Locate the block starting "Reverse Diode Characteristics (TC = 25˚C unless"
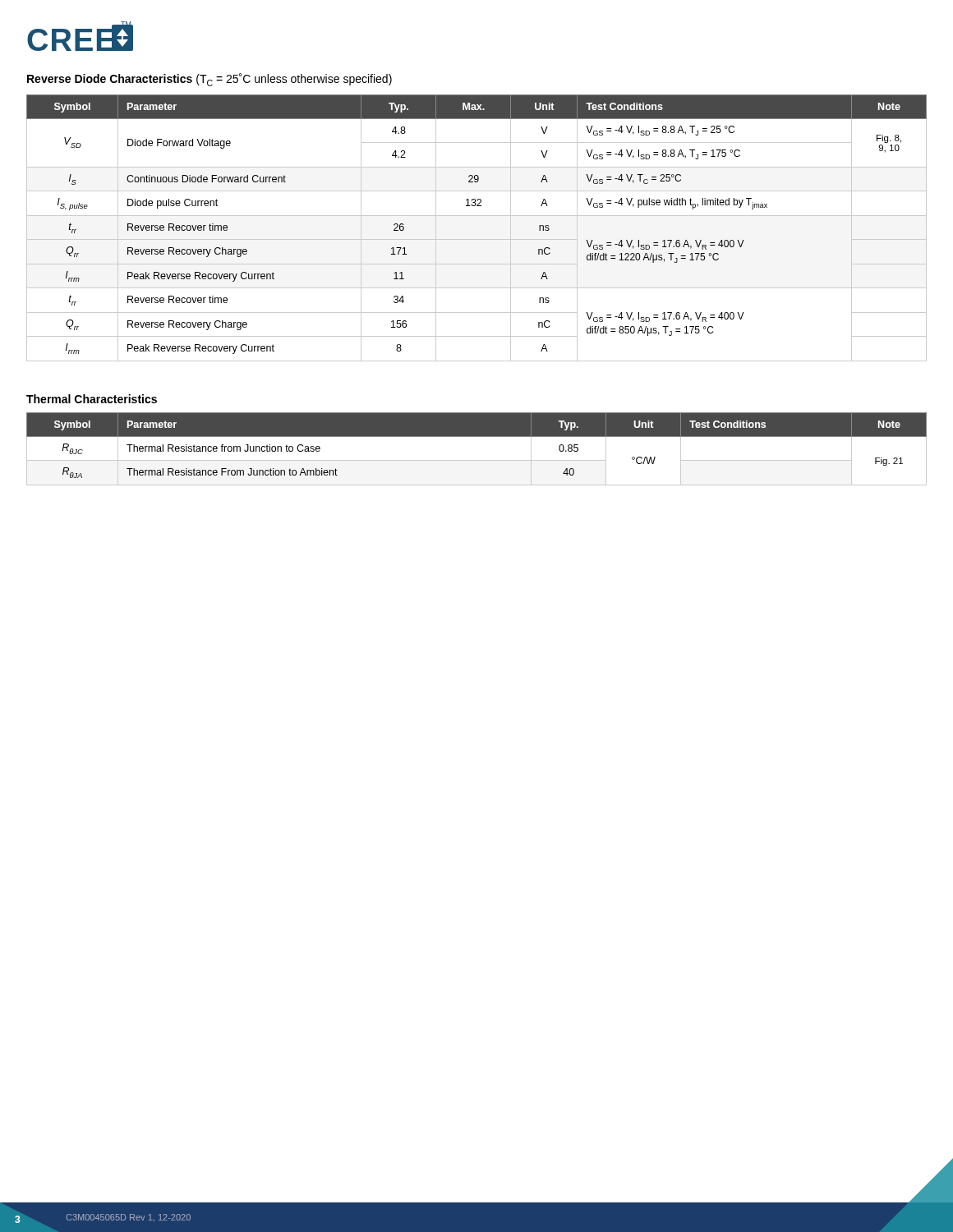The width and height of the screenshot is (953, 1232). [x=209, y=80]
